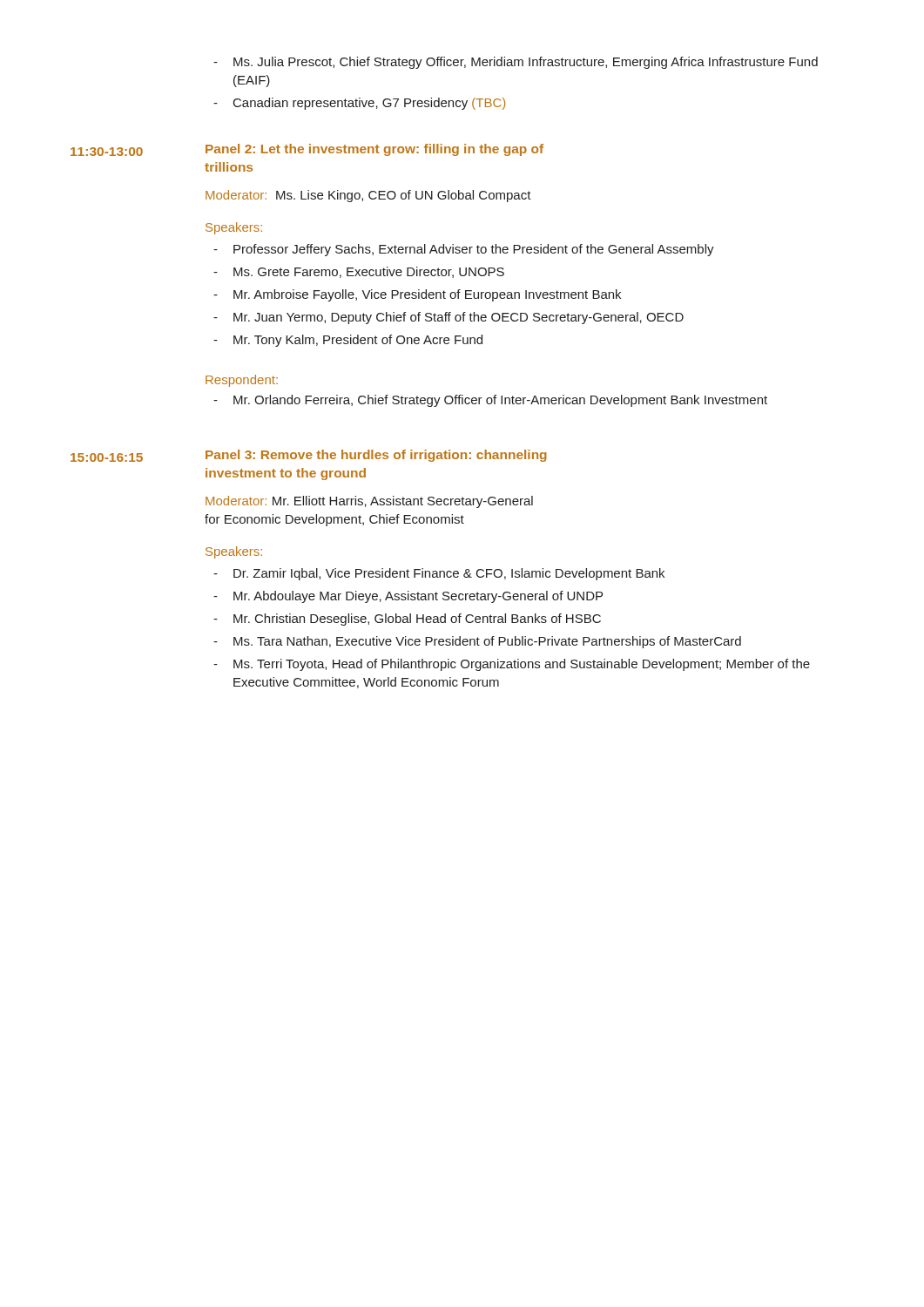Screen dimensions: 1307x924
Task: Click on the block starting "- Mr. Ambroise"
Action: 534,294
